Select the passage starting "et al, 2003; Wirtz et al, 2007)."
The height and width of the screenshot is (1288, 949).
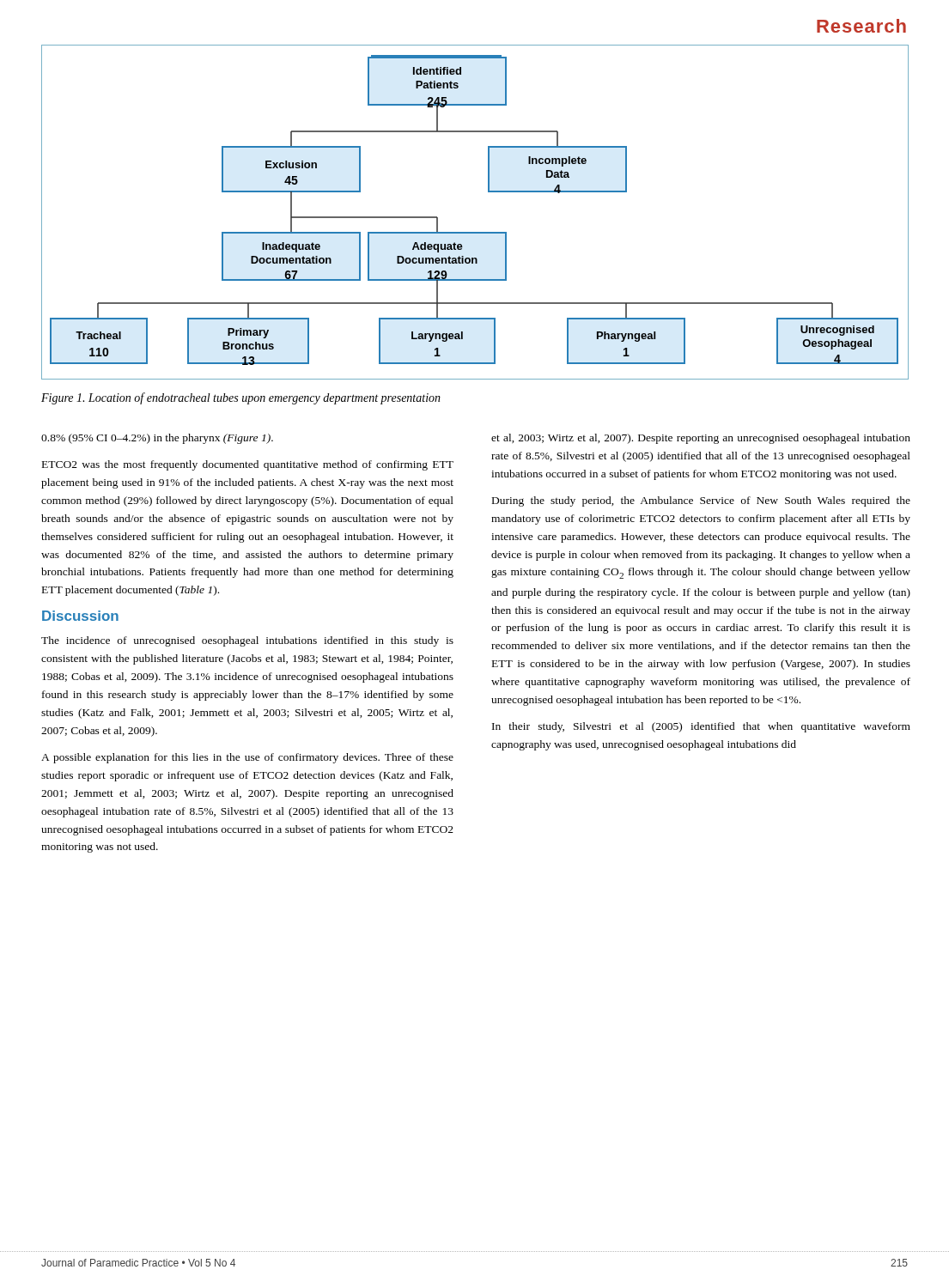(701, 592)
